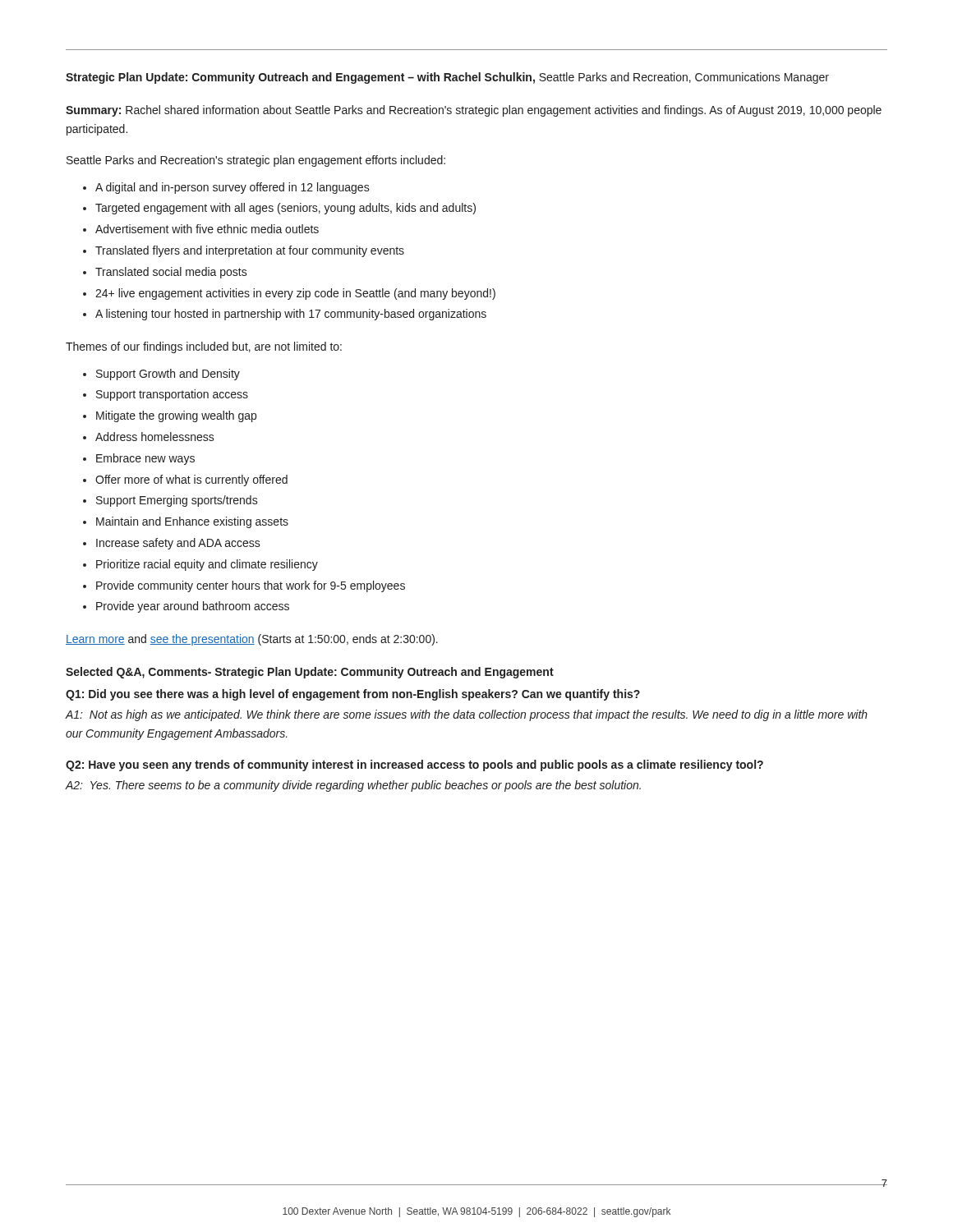Click on the list item that says "Provide community center hours"
The image size is (953, 1232).
pyautogui.click(x=250, y=585)
